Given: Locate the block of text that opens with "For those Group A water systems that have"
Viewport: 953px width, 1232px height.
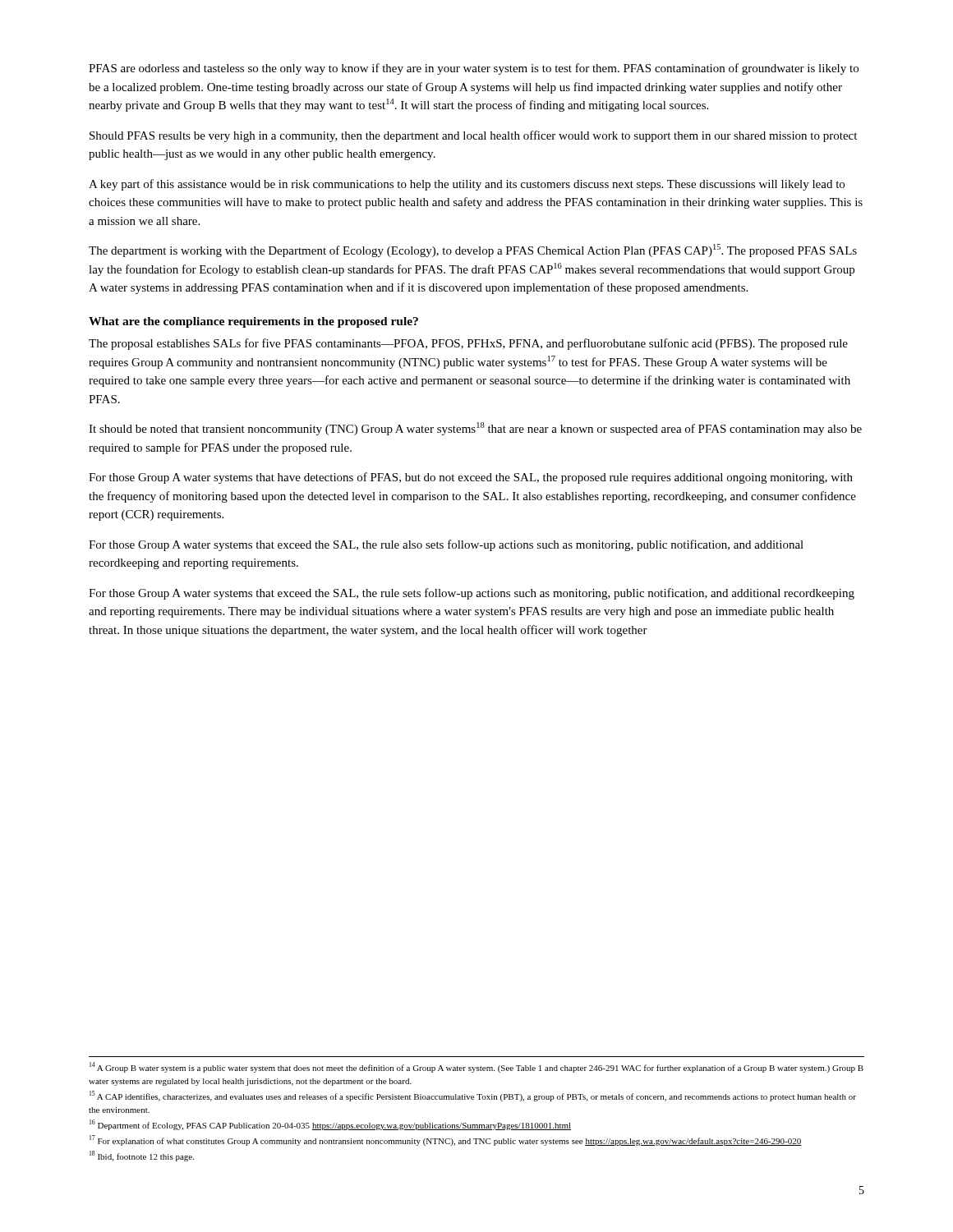Looking at the screenshot, I should (x=476, y=496).
